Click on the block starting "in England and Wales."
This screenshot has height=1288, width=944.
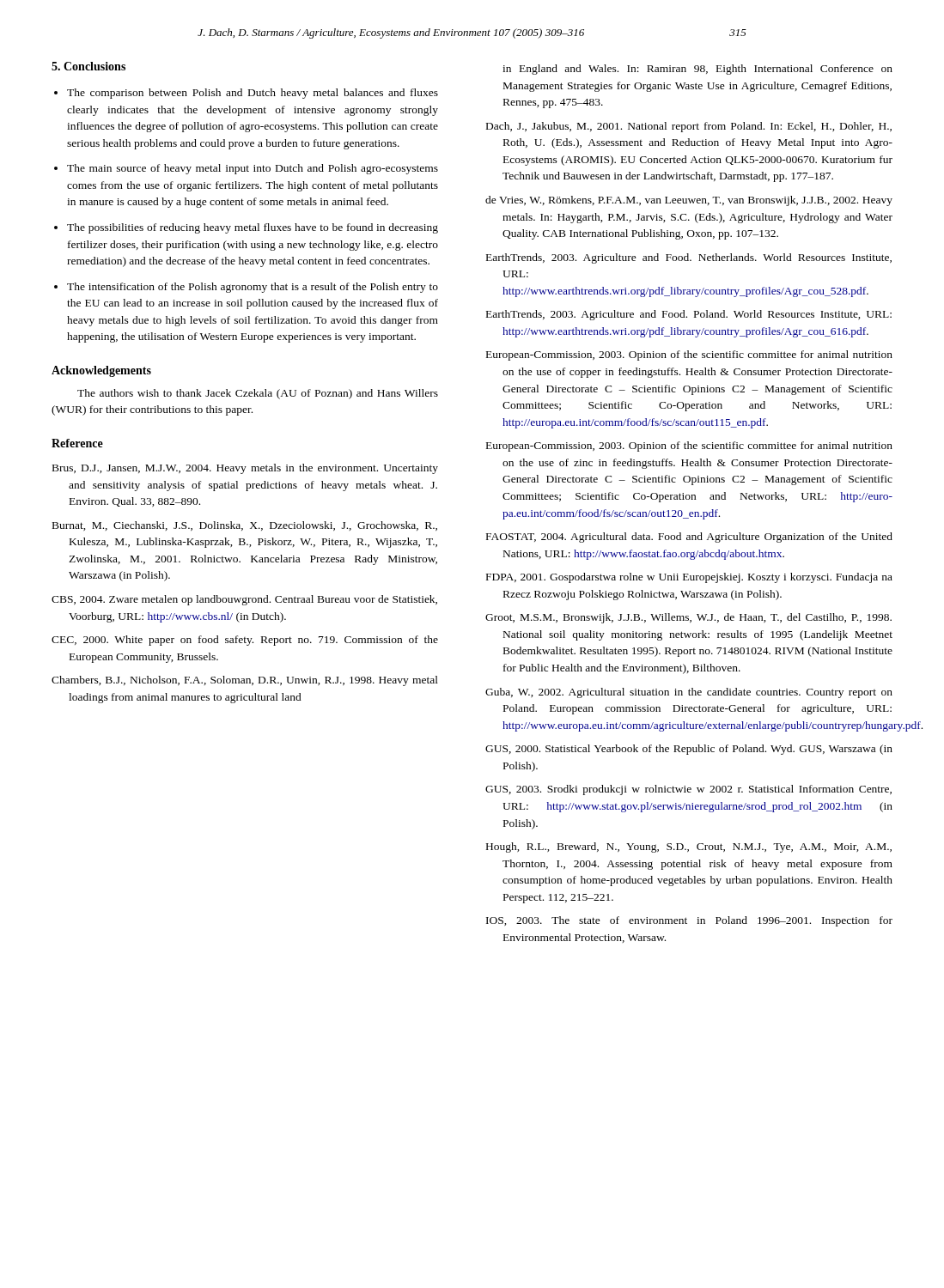tap(697, 85)
